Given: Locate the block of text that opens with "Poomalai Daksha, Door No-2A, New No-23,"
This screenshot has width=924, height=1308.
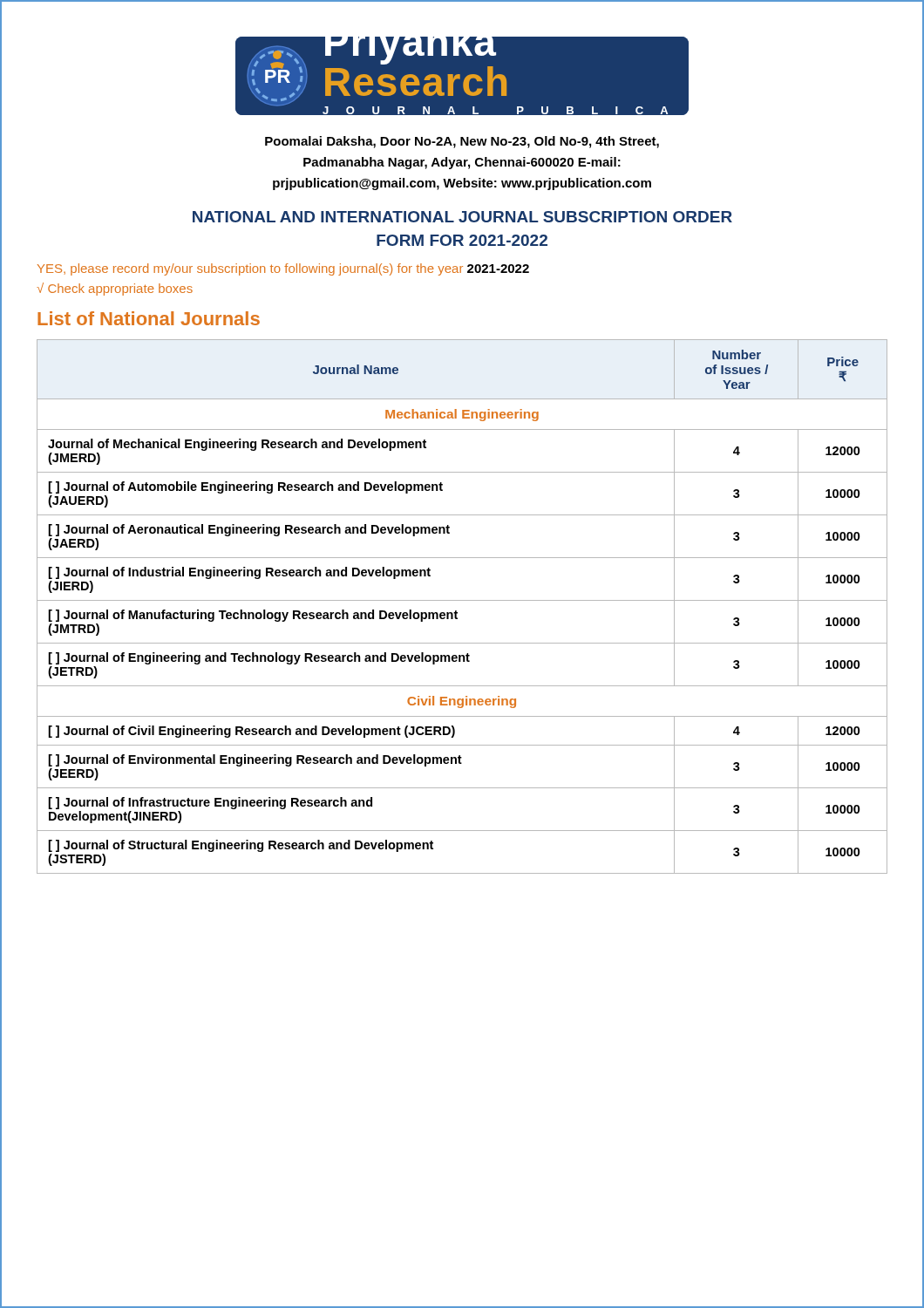Looking at the screenshot, I should (462, 162).
